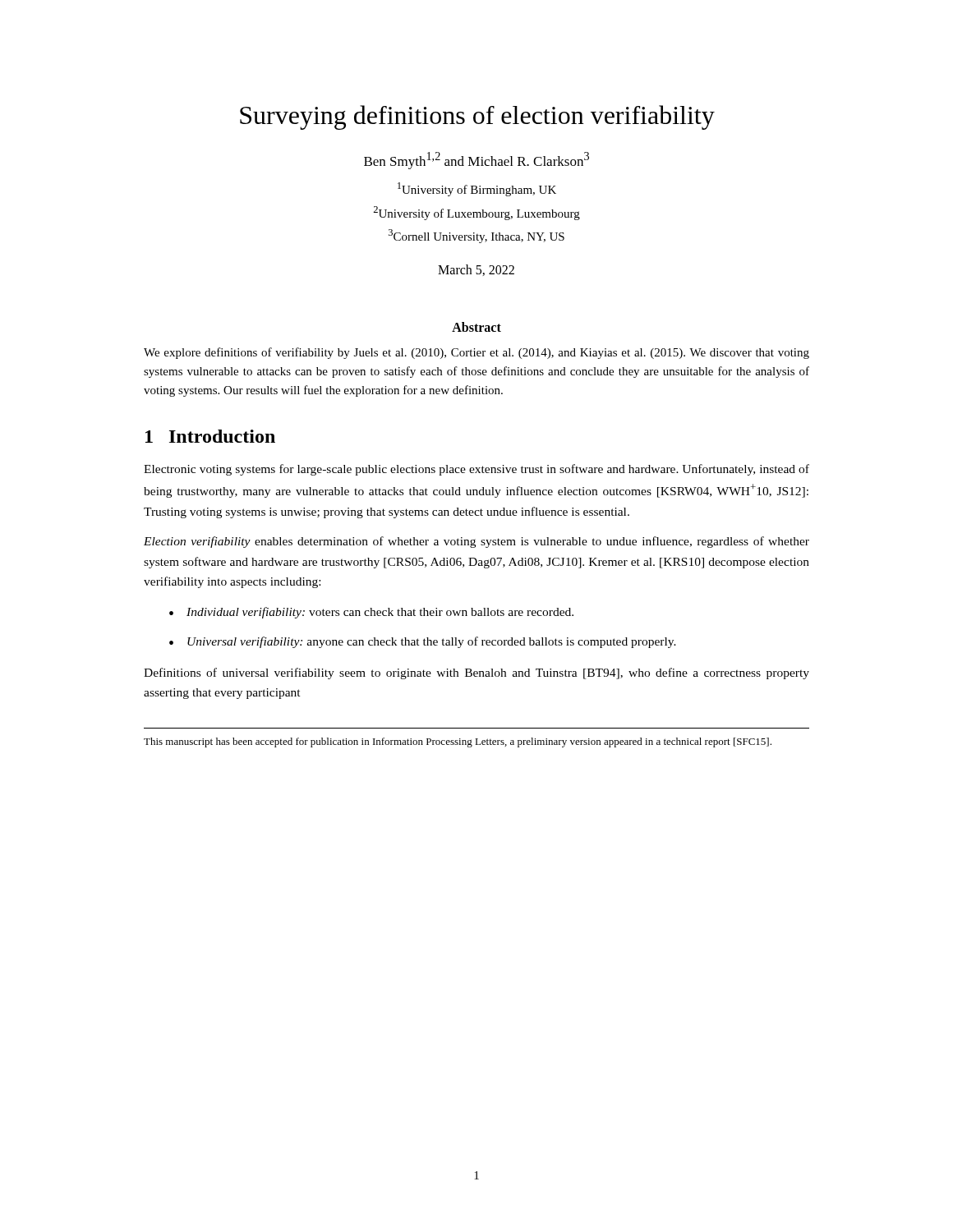Select the region starting "Election verifiability enables determination of whether"

click(476, 561)
